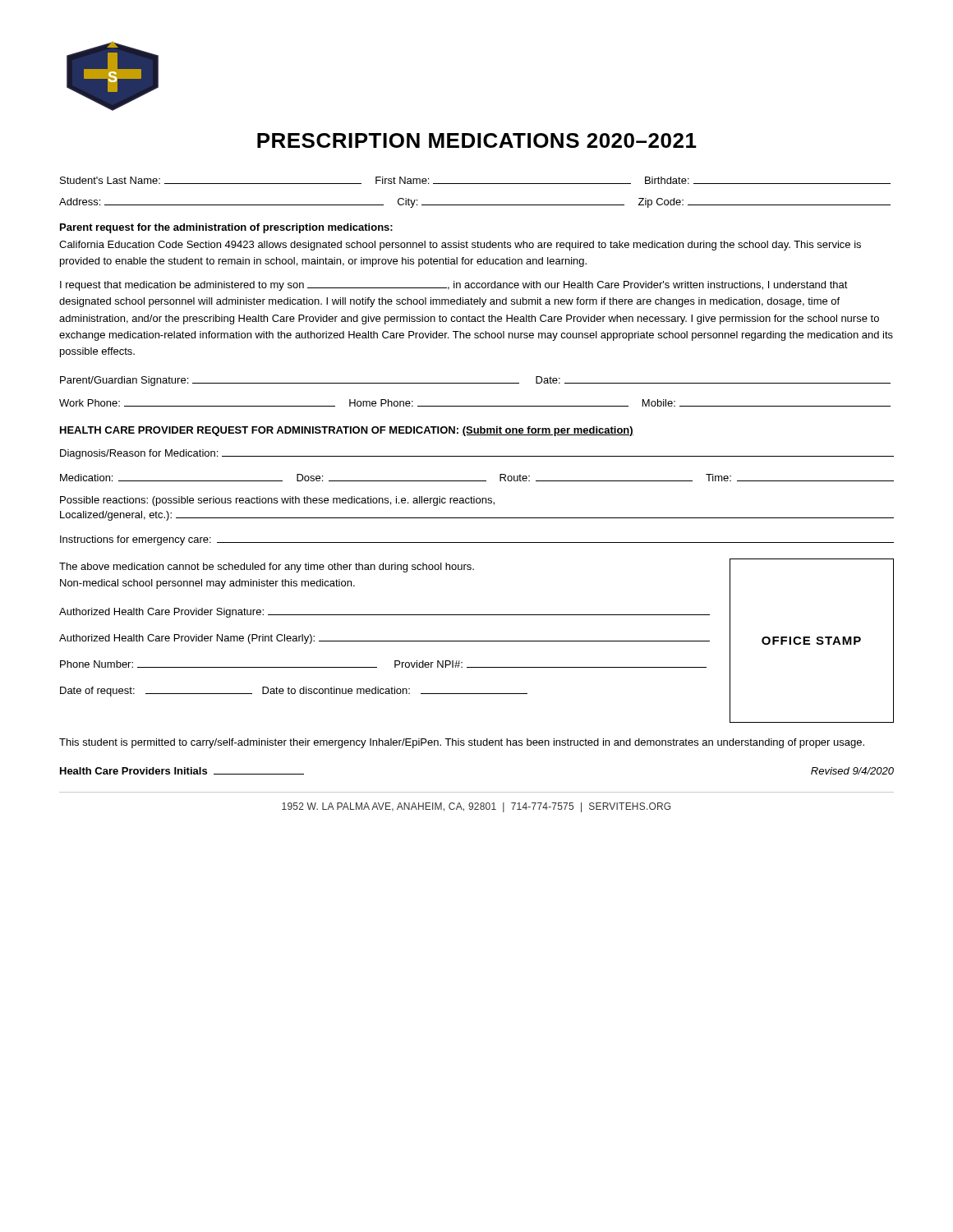The width and height of the screenshot is (953, 1232).
Task: Locate the text that says "Medication: Dose: Route: Time:"
Action: point(476,476)
